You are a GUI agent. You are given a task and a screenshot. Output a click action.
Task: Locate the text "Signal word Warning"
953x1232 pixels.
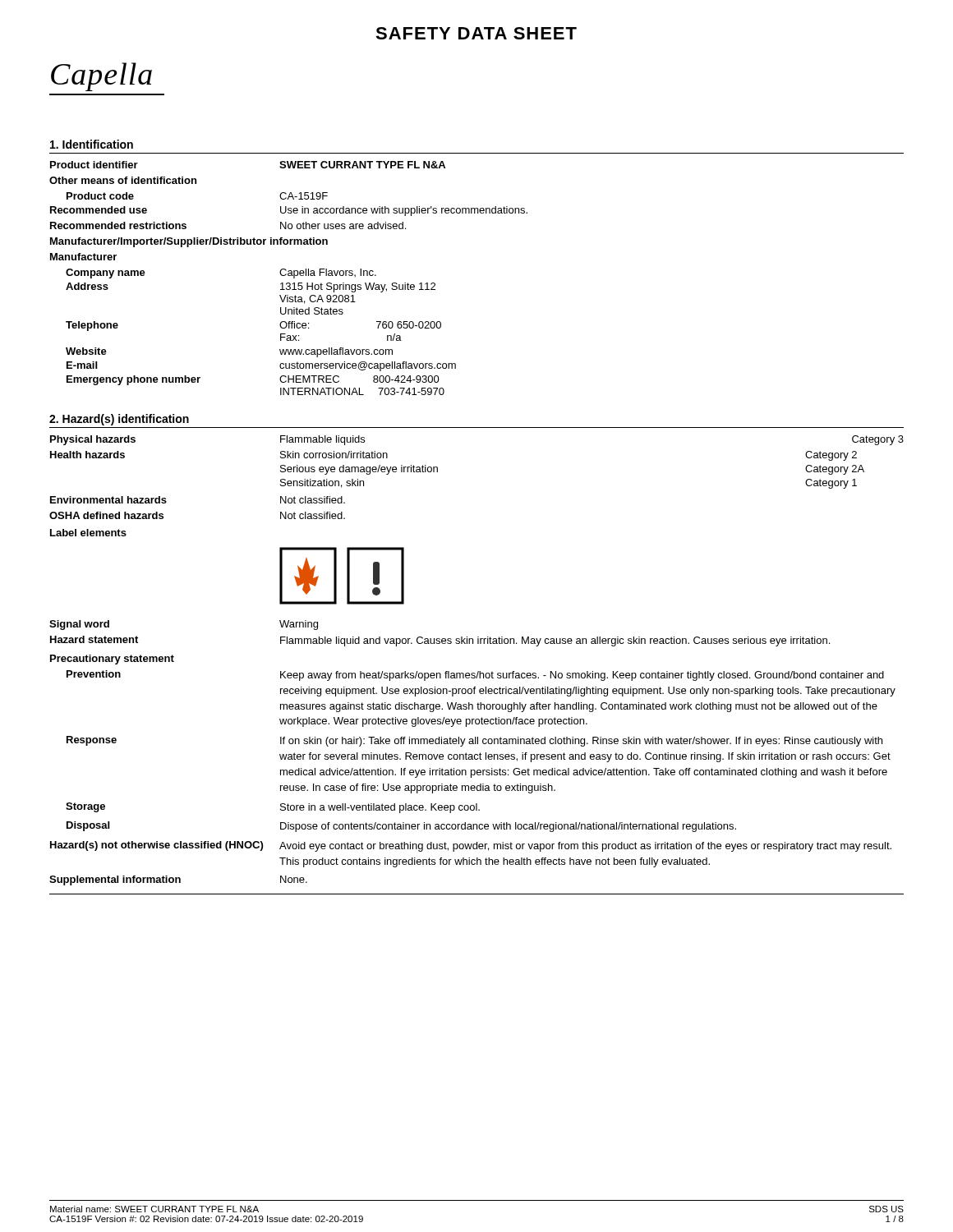[x=74, y=625]
